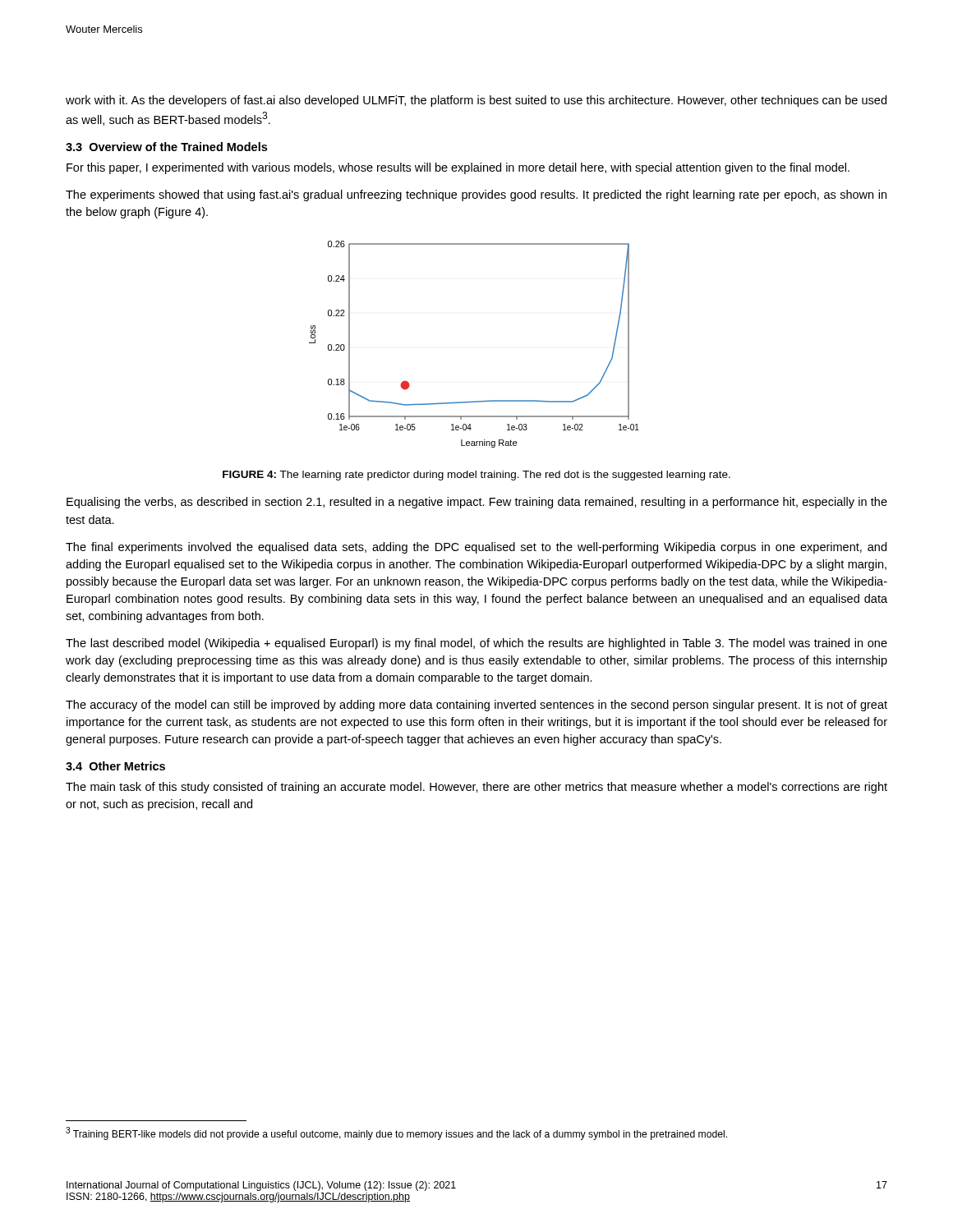953x1232 pixels.
Task: Select the line chart
Action: [476, 347]
